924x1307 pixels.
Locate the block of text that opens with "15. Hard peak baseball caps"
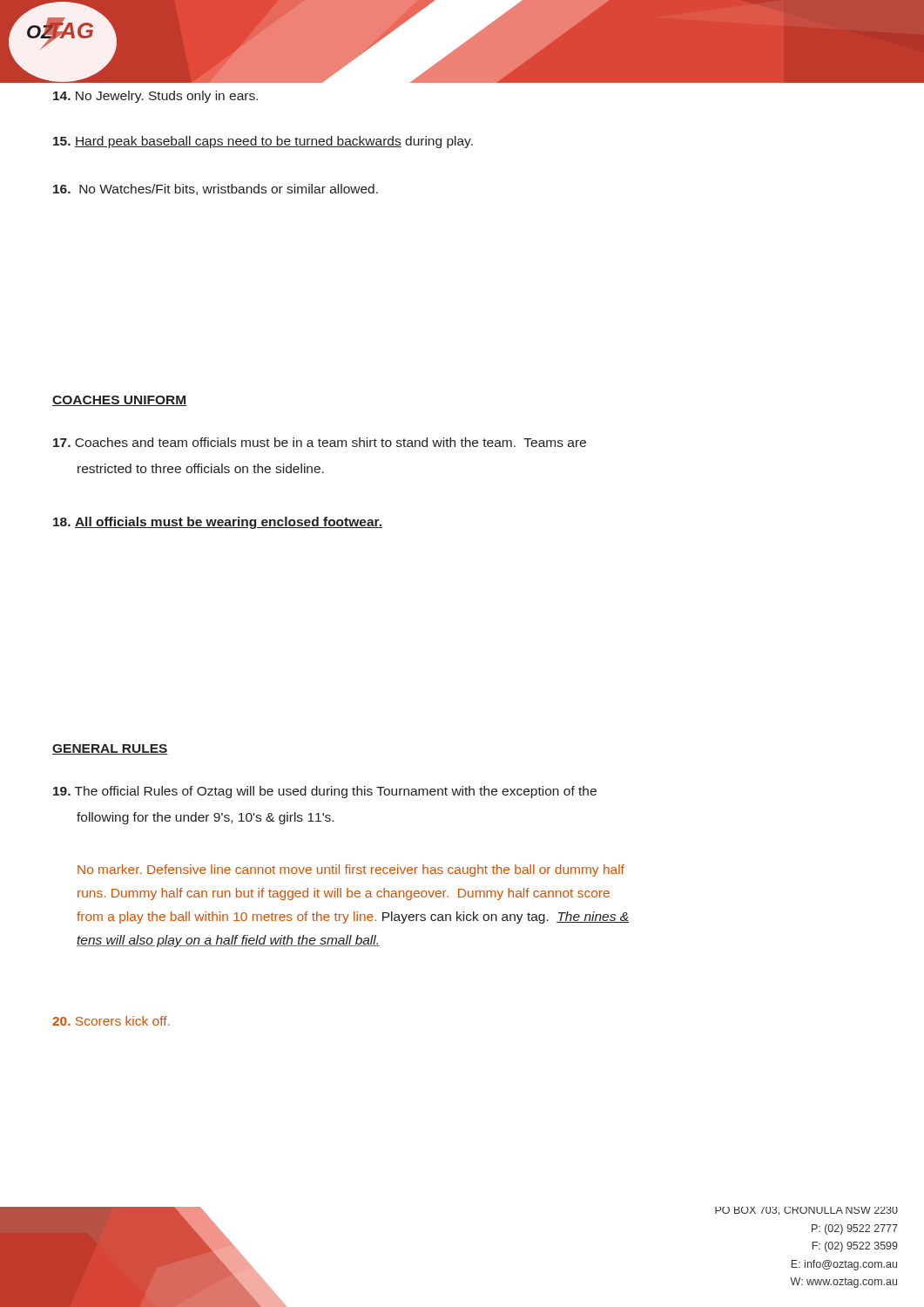coord(263,141)
